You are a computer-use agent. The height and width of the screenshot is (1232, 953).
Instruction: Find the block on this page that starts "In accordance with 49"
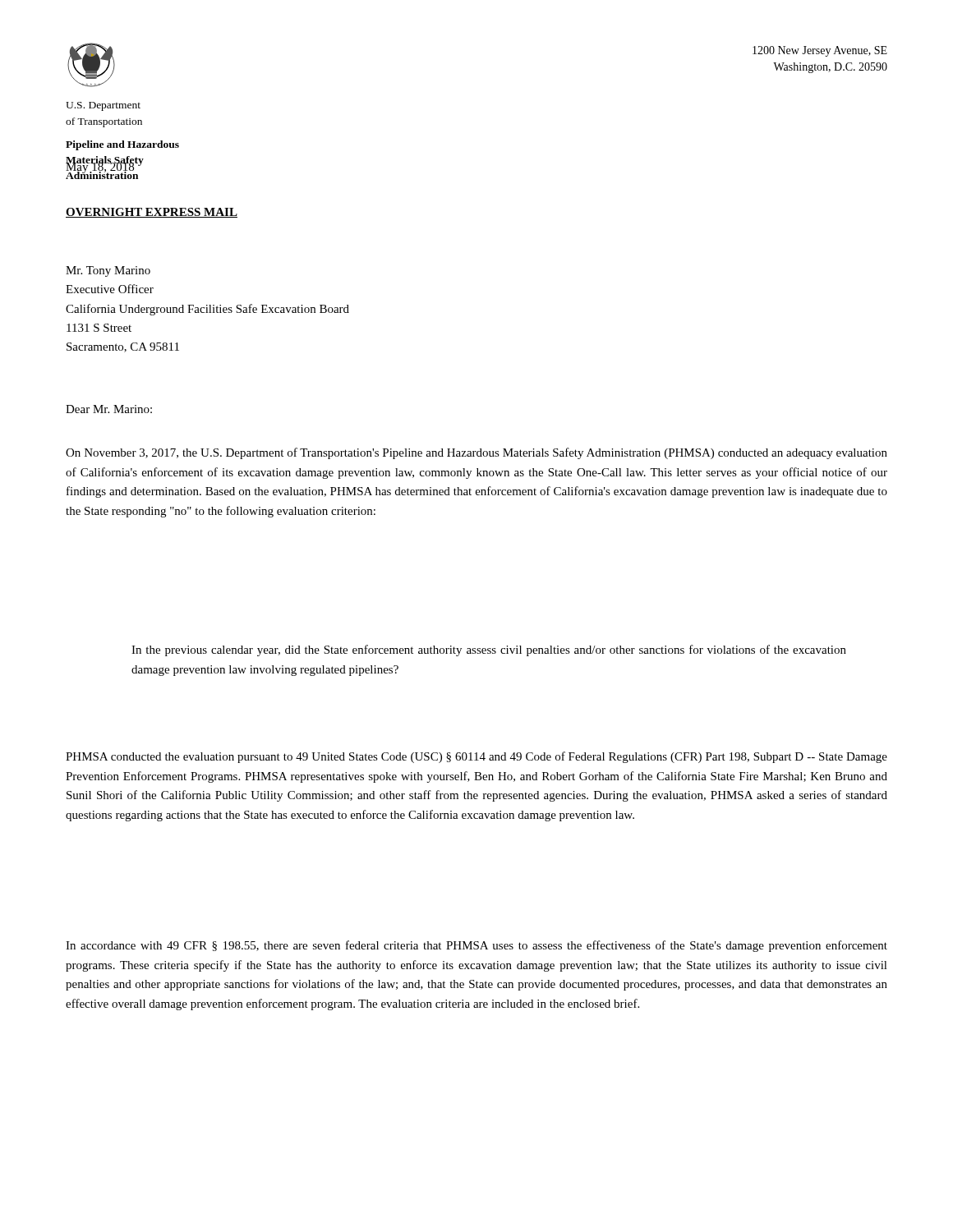(476, 975)
